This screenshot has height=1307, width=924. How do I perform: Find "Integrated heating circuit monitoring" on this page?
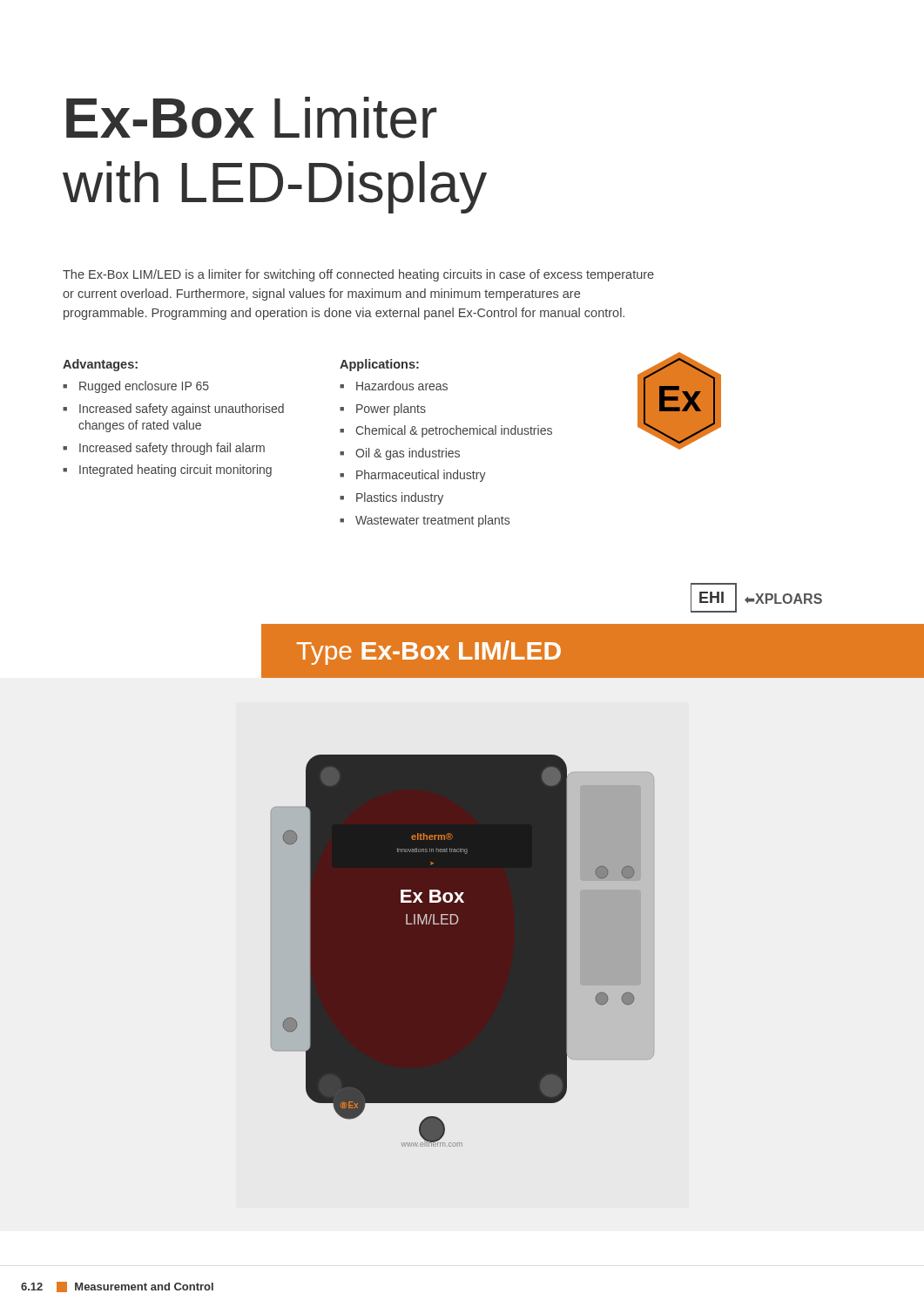[175, 470]
